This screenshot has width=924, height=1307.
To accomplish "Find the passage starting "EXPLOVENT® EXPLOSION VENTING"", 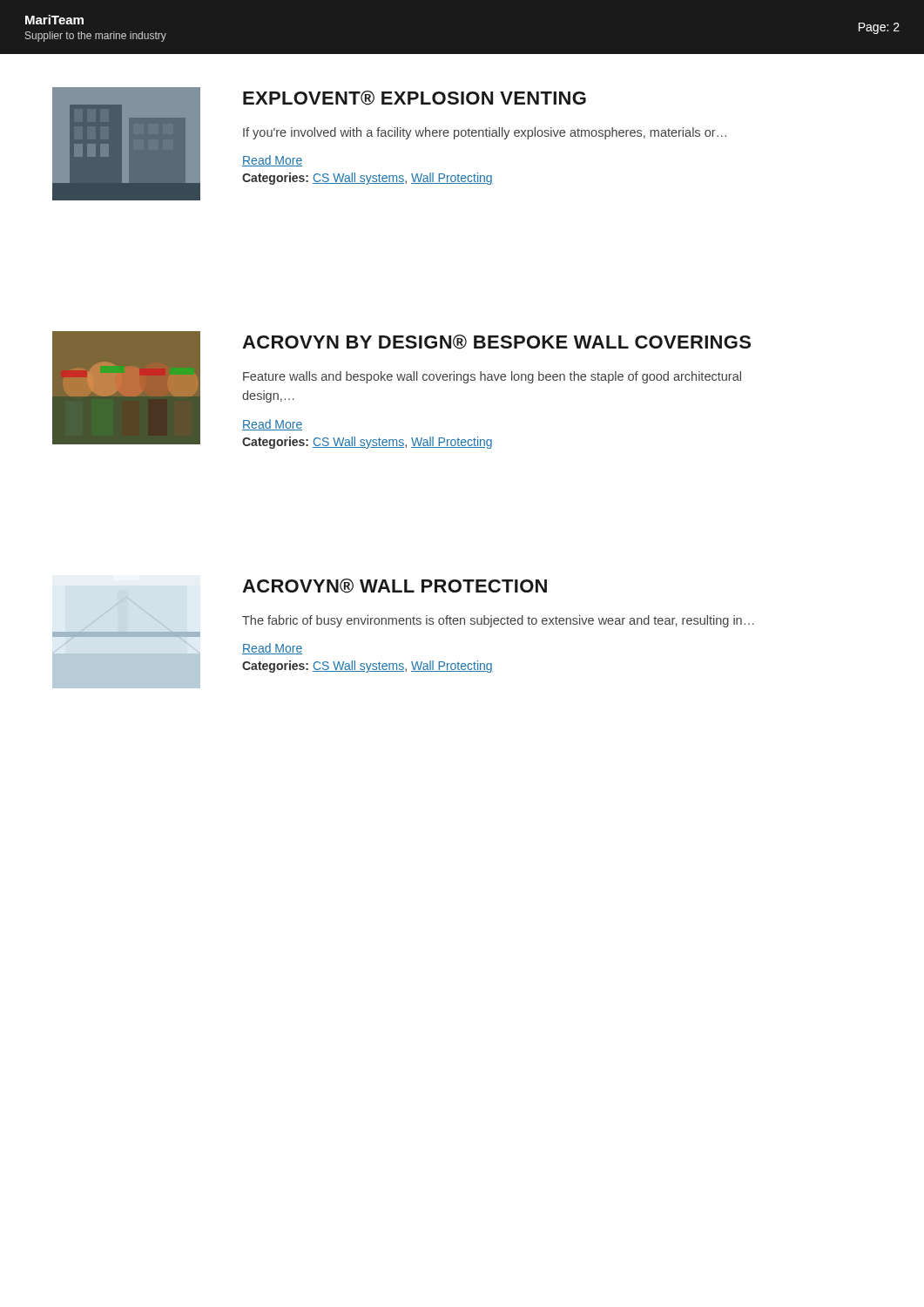I will (415, 98).
